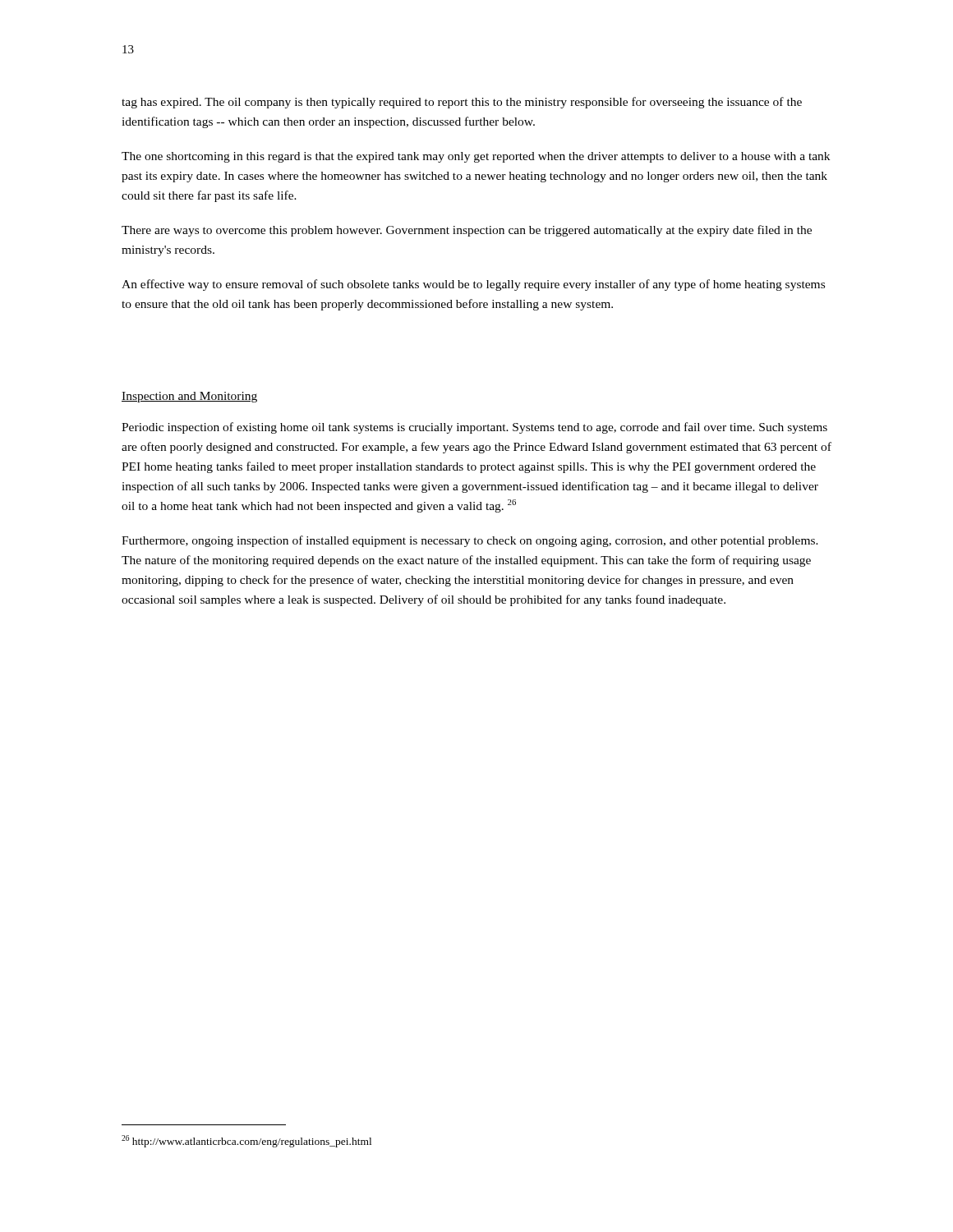Point to the passage starting "There are ways to"
The image size is (953, 1232).
click(467, 240)
